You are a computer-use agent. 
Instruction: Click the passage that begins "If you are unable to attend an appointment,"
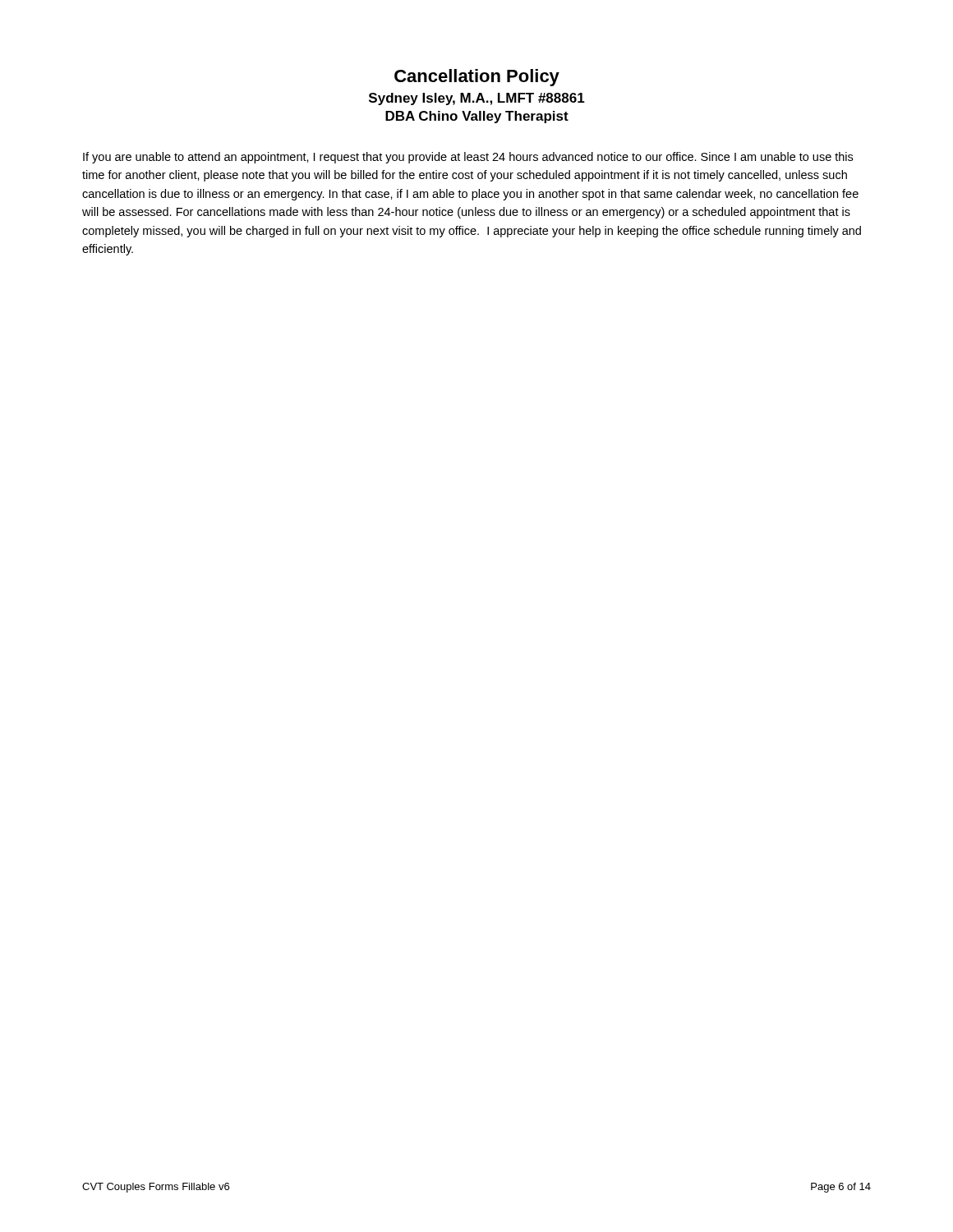coord(472,203)
